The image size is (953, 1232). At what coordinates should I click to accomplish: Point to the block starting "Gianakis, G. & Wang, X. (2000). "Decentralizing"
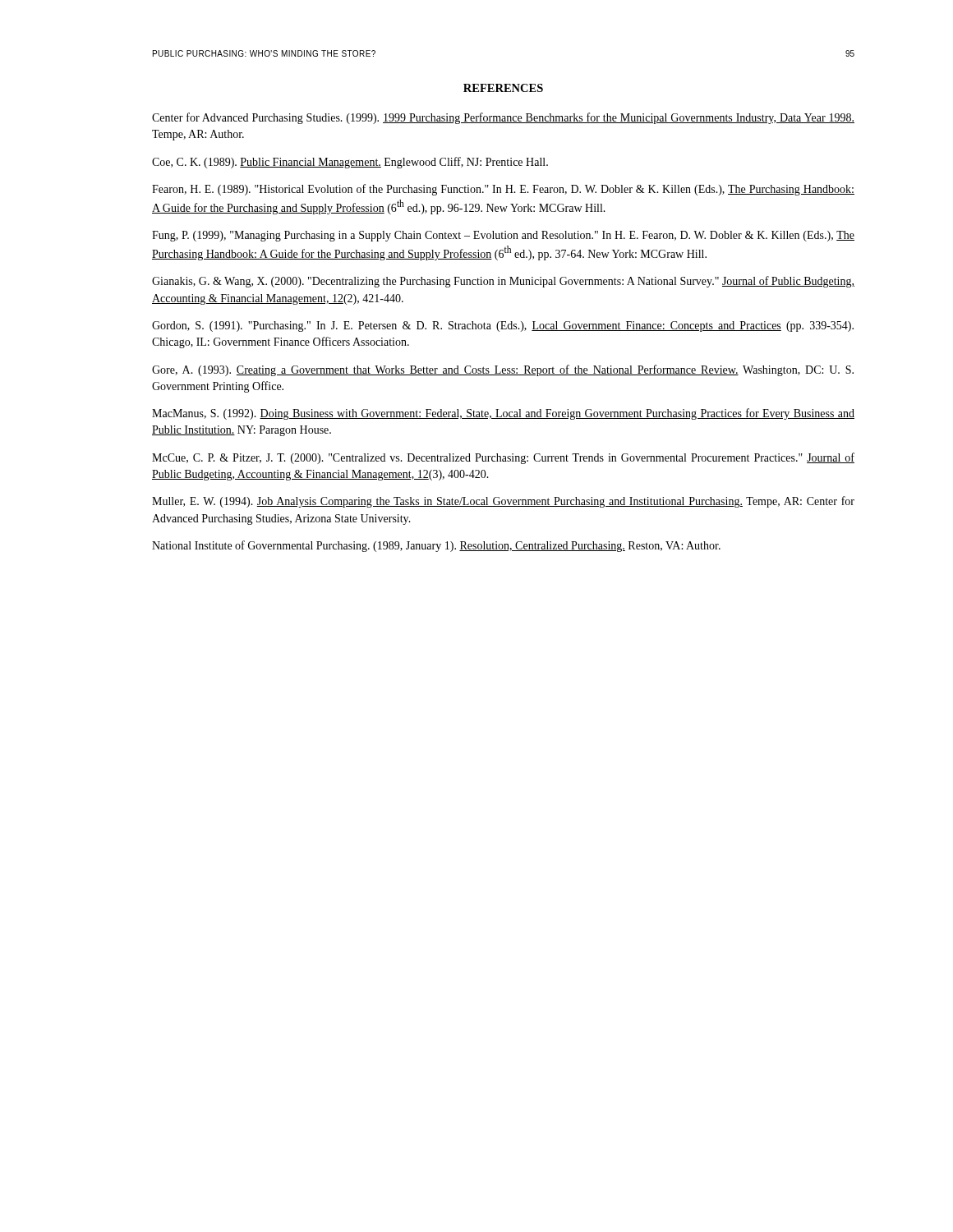[x=503, y=291]
